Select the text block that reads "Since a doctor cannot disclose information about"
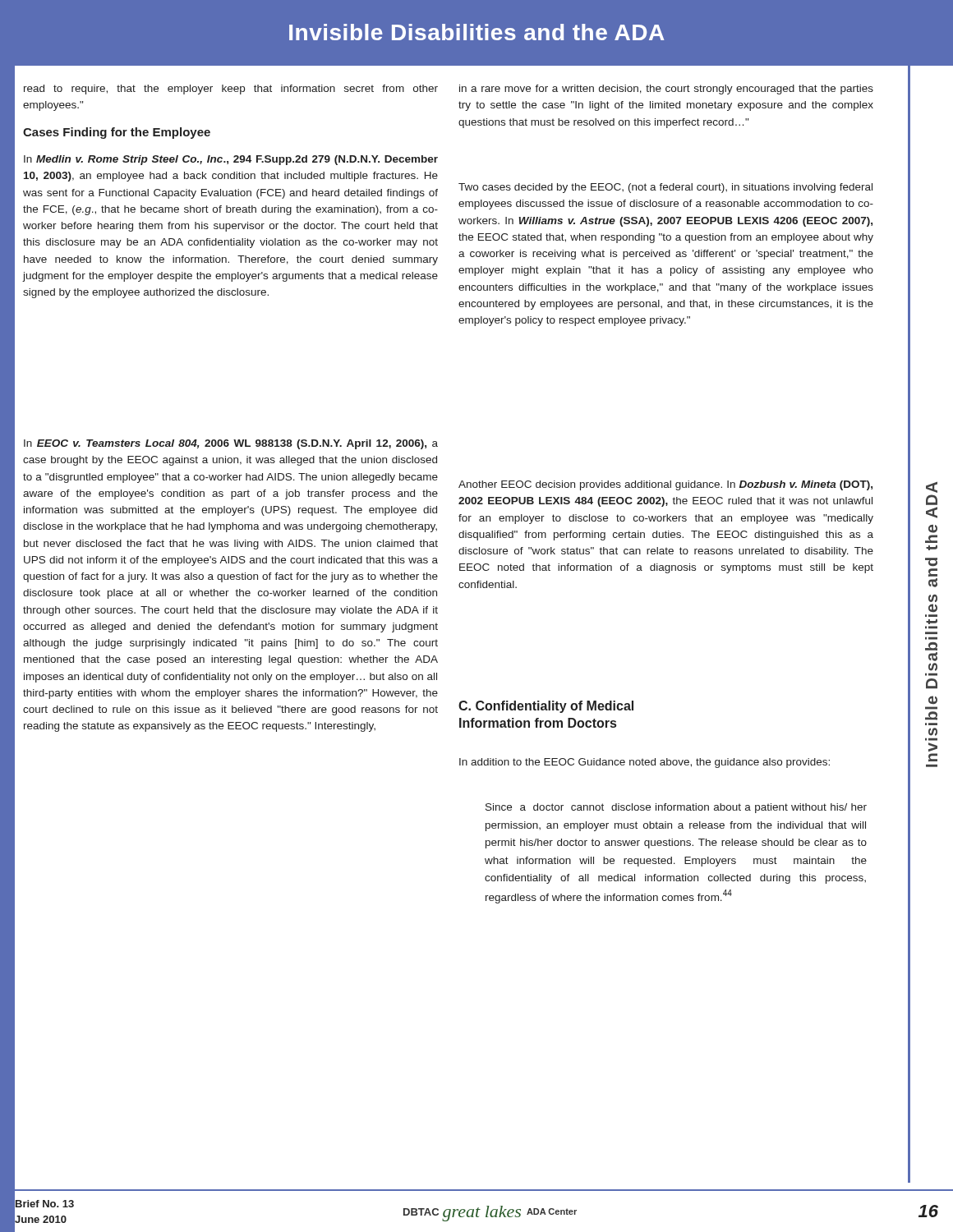This screenshot has height=1232, width=953. tap(676, 852)
